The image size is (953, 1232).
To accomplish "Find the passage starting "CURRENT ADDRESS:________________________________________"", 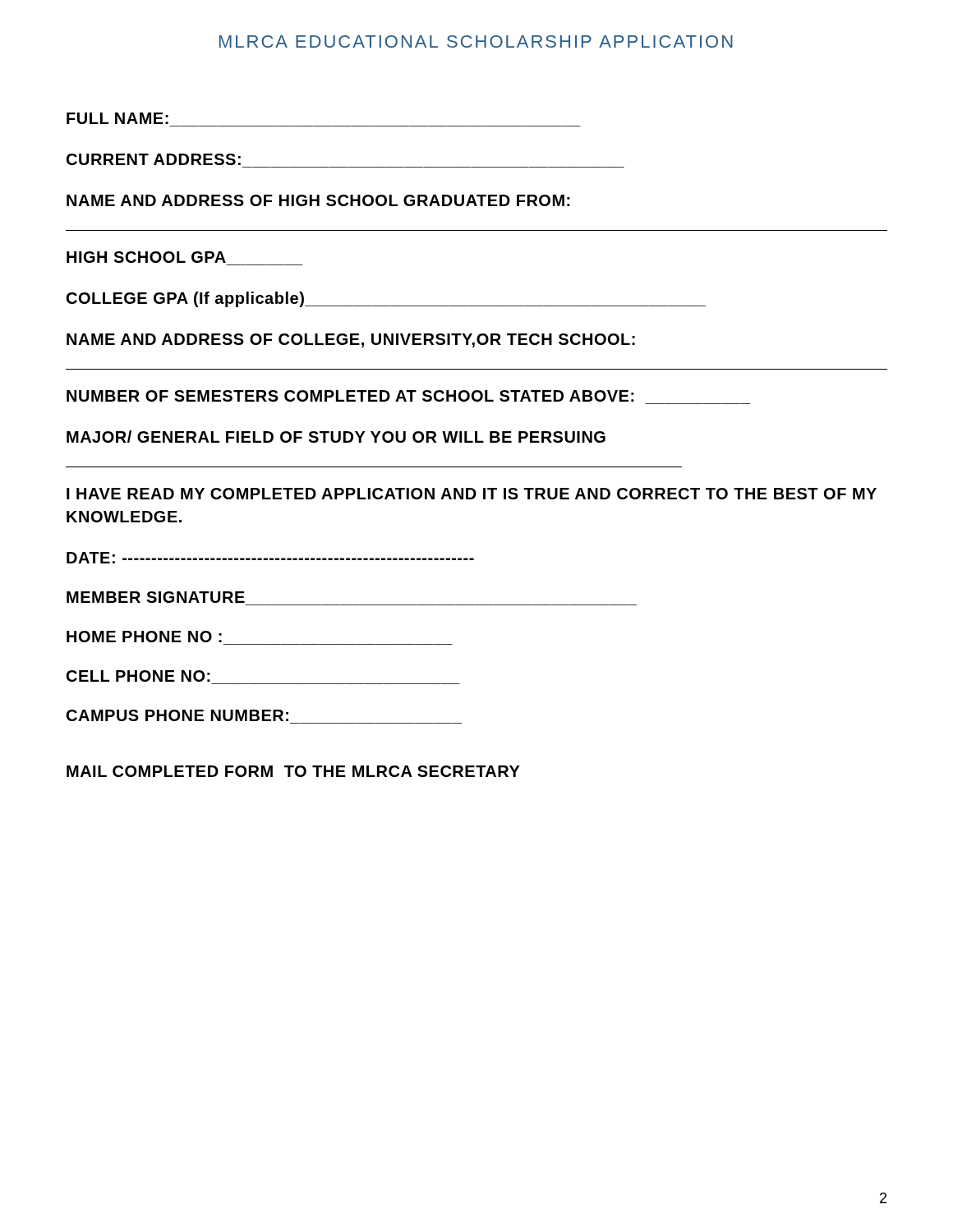I will 345,159.
